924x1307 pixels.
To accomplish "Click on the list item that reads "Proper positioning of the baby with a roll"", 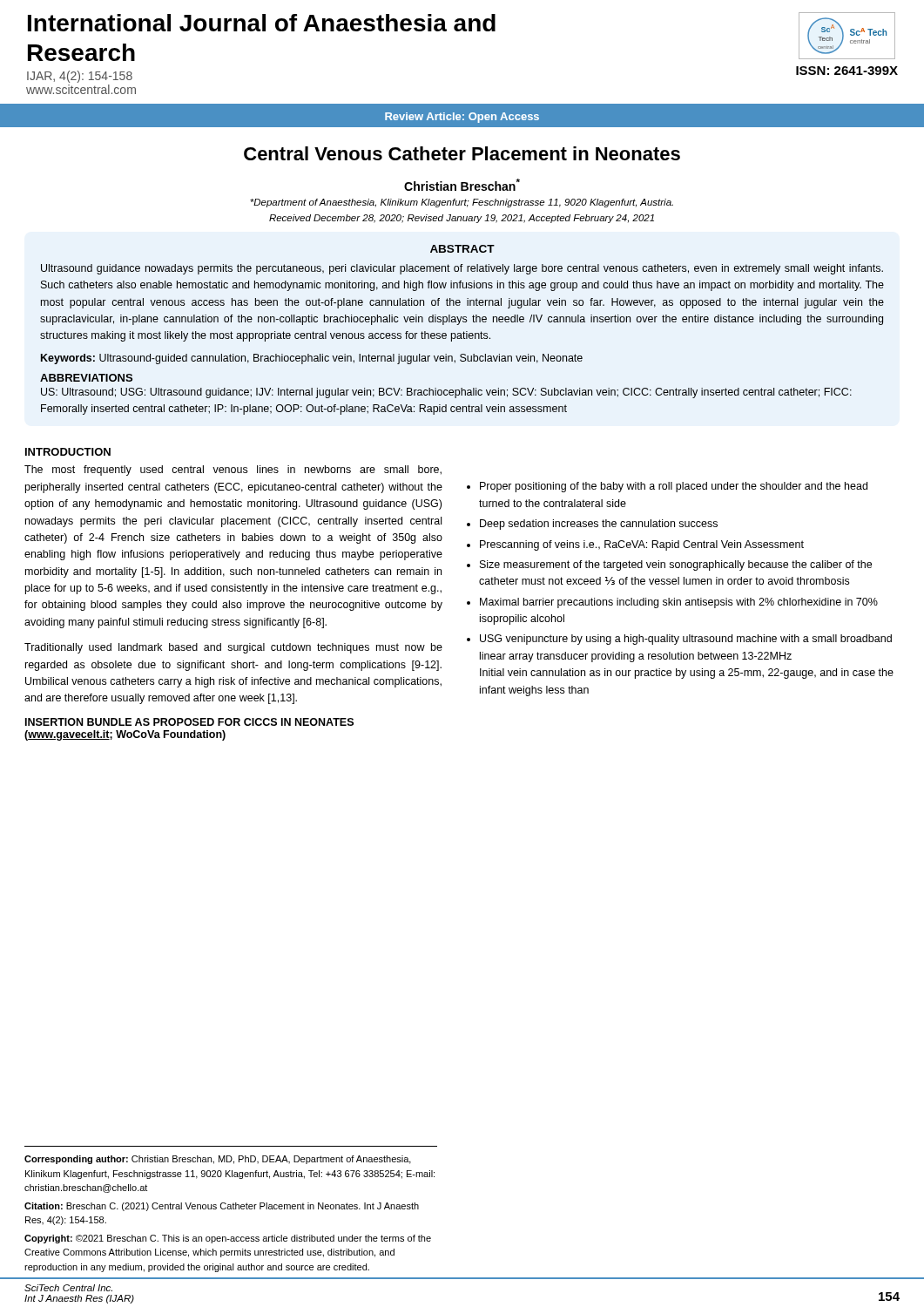I will 674,495.
